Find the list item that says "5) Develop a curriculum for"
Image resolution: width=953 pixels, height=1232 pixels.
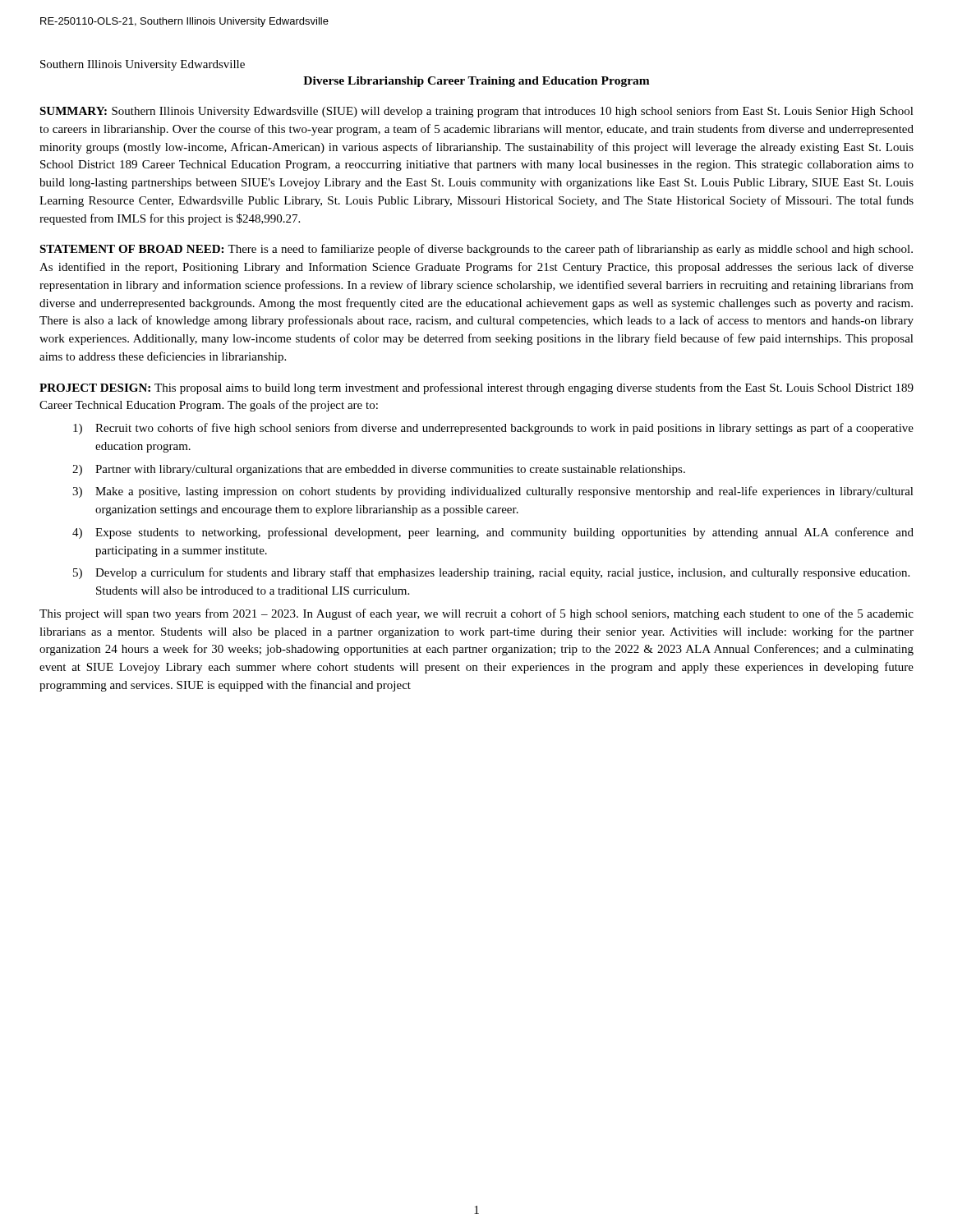click(493, 582)
